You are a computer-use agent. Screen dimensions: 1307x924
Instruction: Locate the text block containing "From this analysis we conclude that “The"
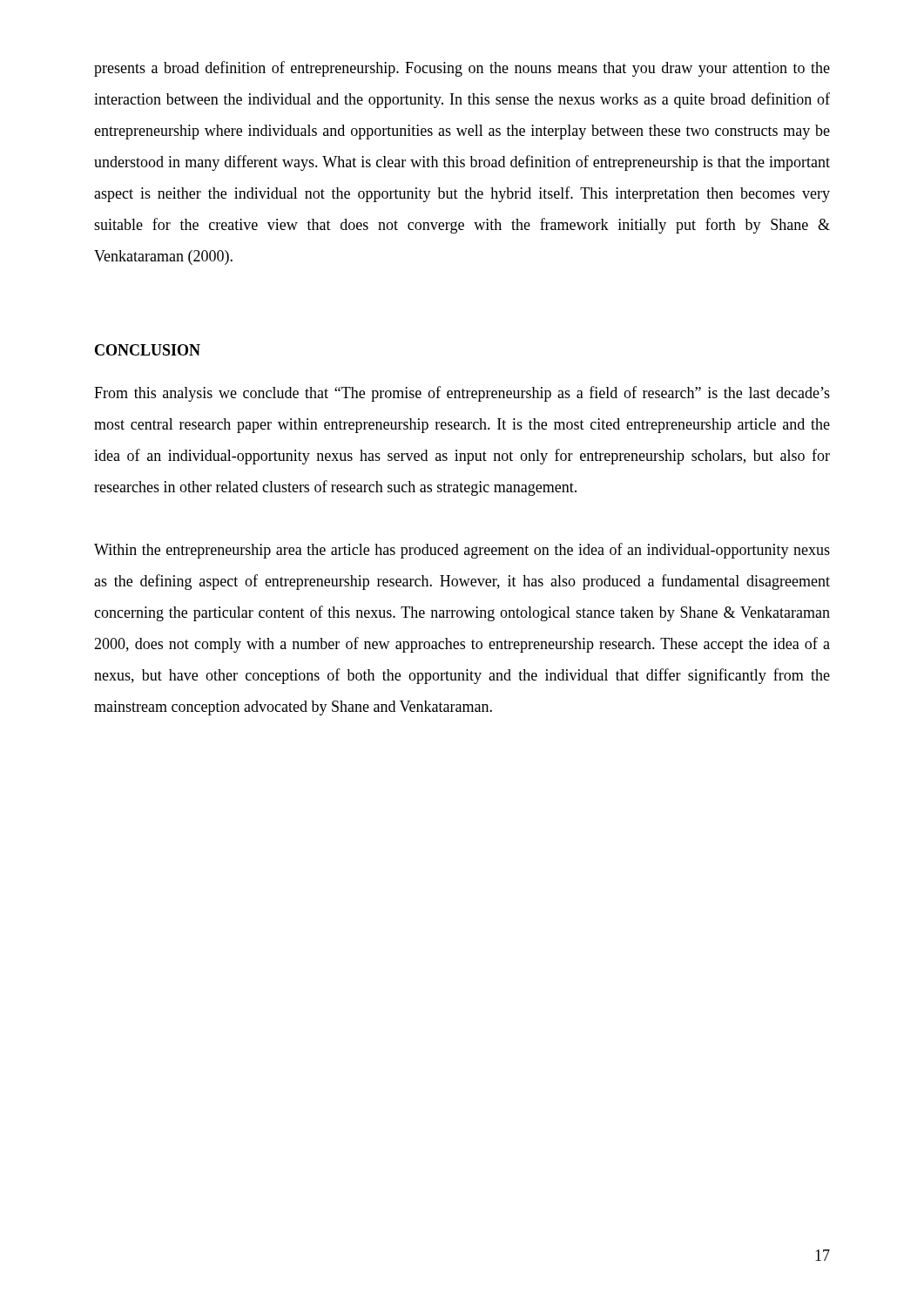(462, 550)
